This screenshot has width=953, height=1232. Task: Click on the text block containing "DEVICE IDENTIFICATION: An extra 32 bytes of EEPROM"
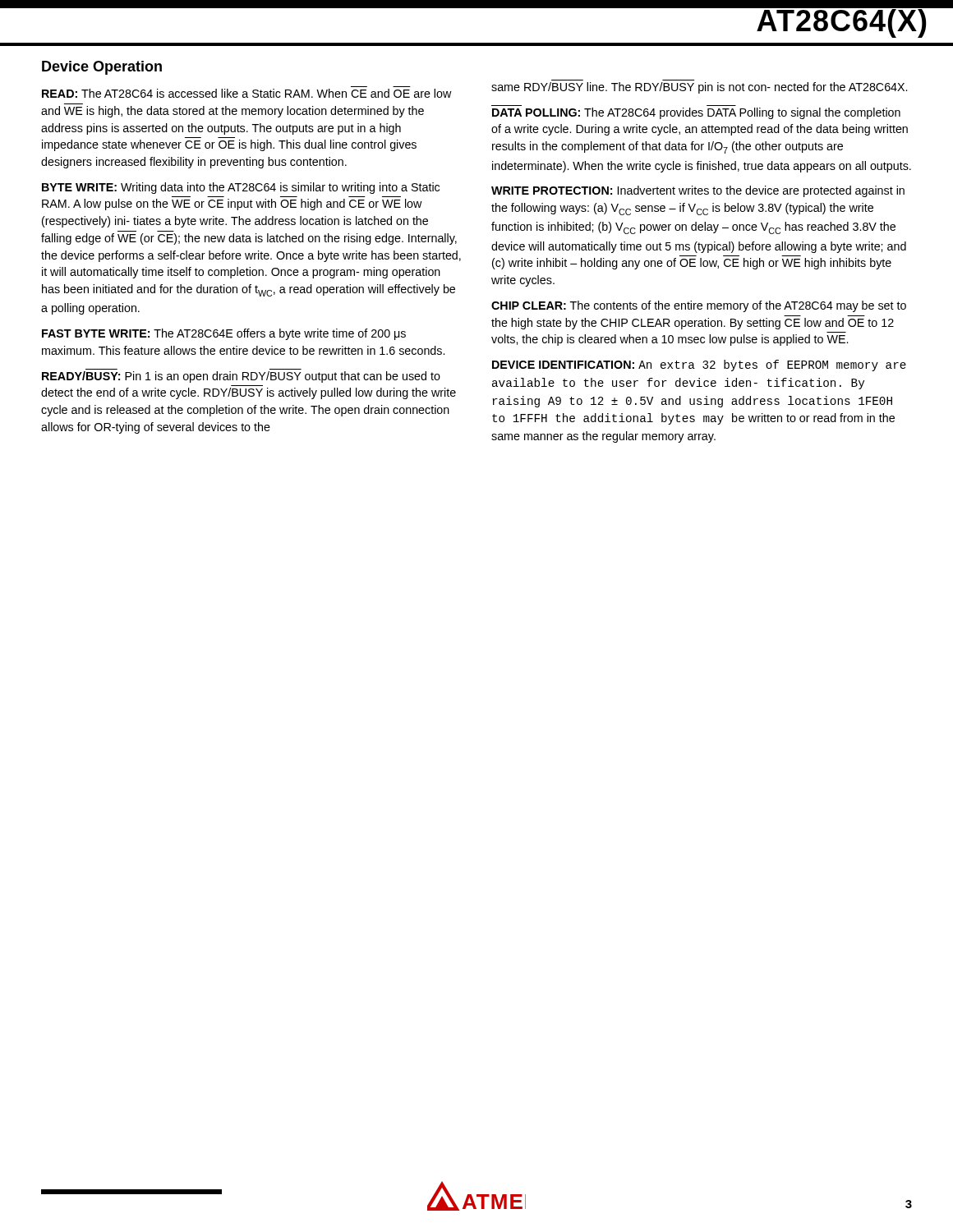pos(699,400)
